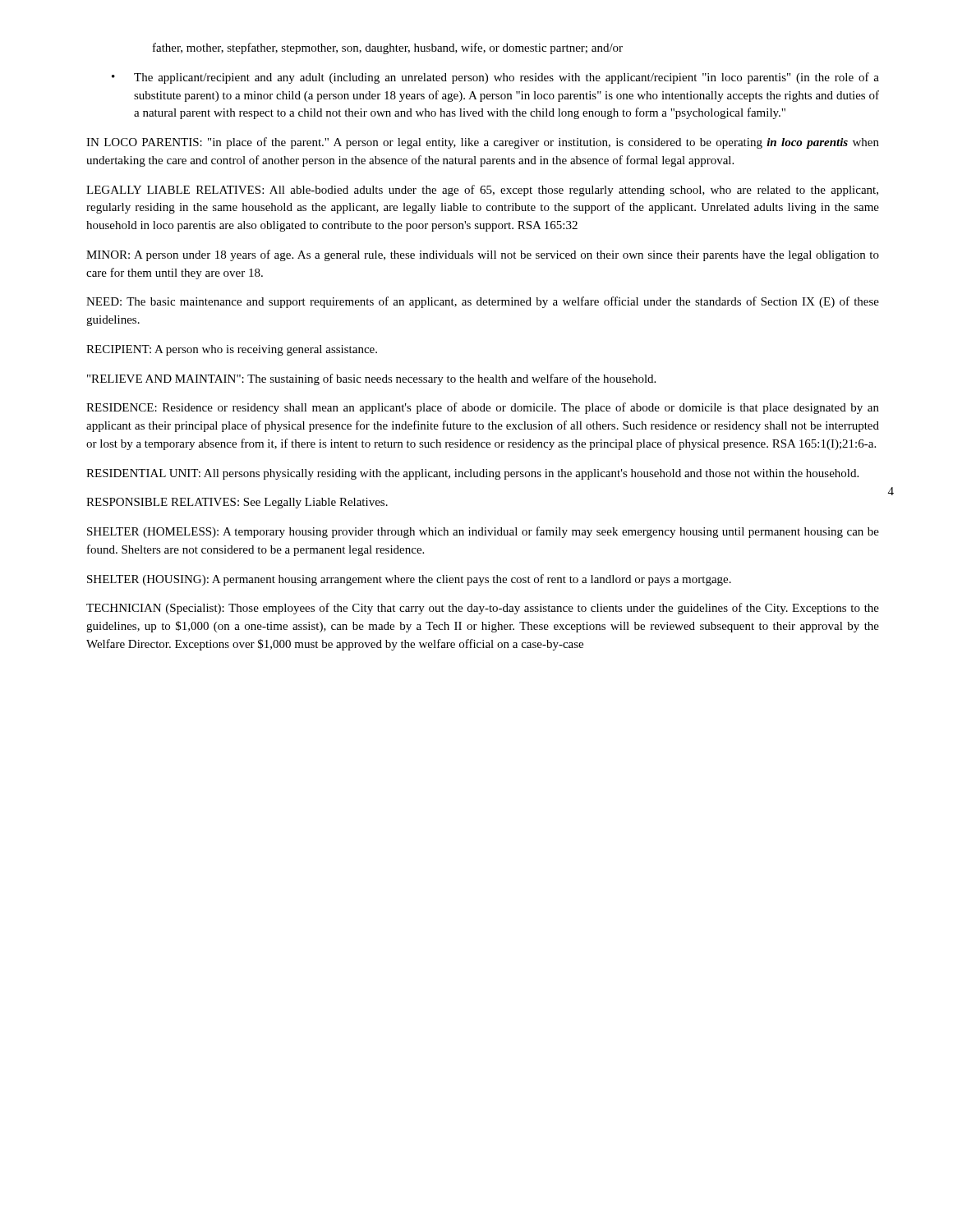
Task: Click on the passage starting "IN LOCO PARENTIS: "in place of the"
Action: (483, 151)
